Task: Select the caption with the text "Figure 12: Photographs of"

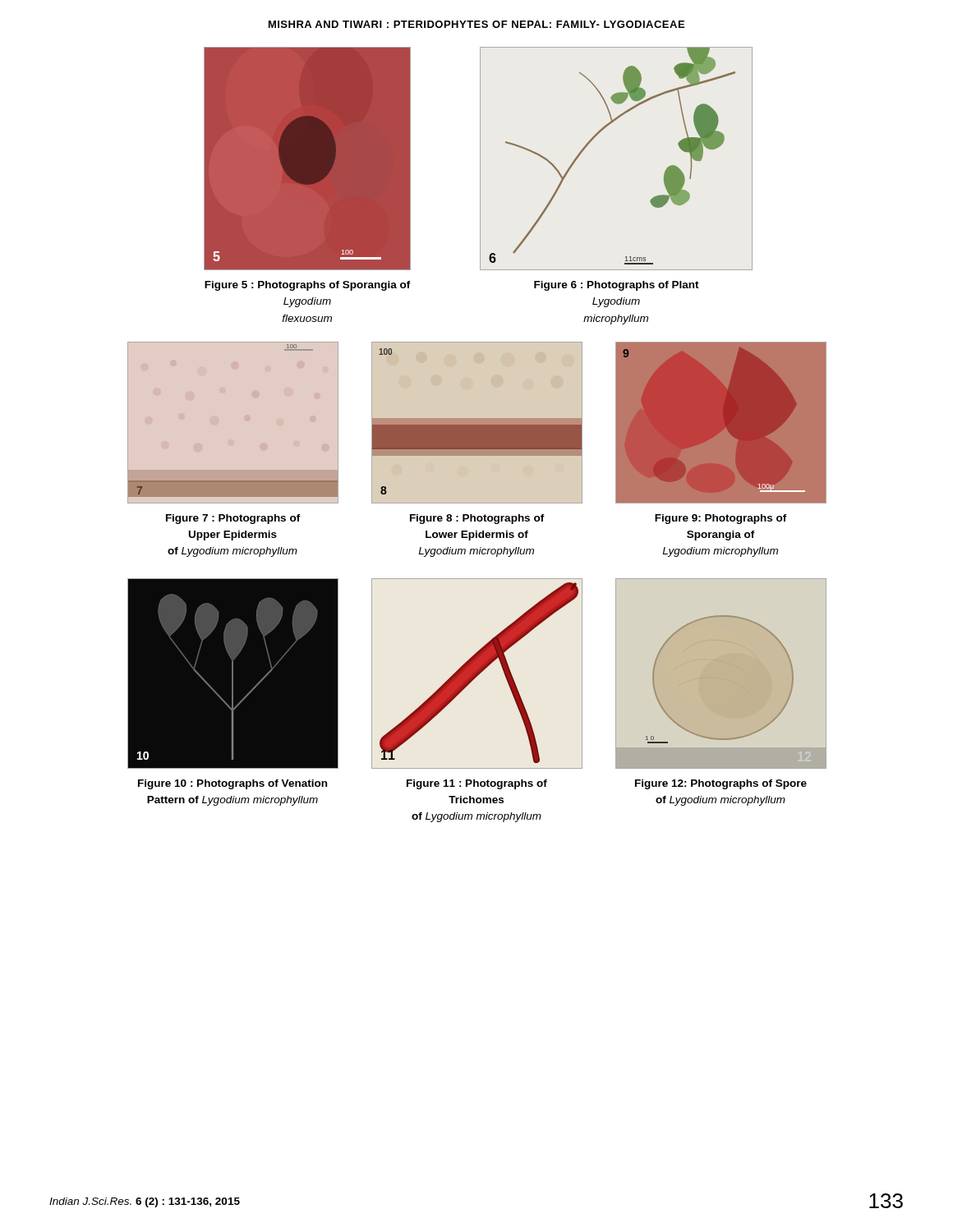Action: (x=721, y=791)
